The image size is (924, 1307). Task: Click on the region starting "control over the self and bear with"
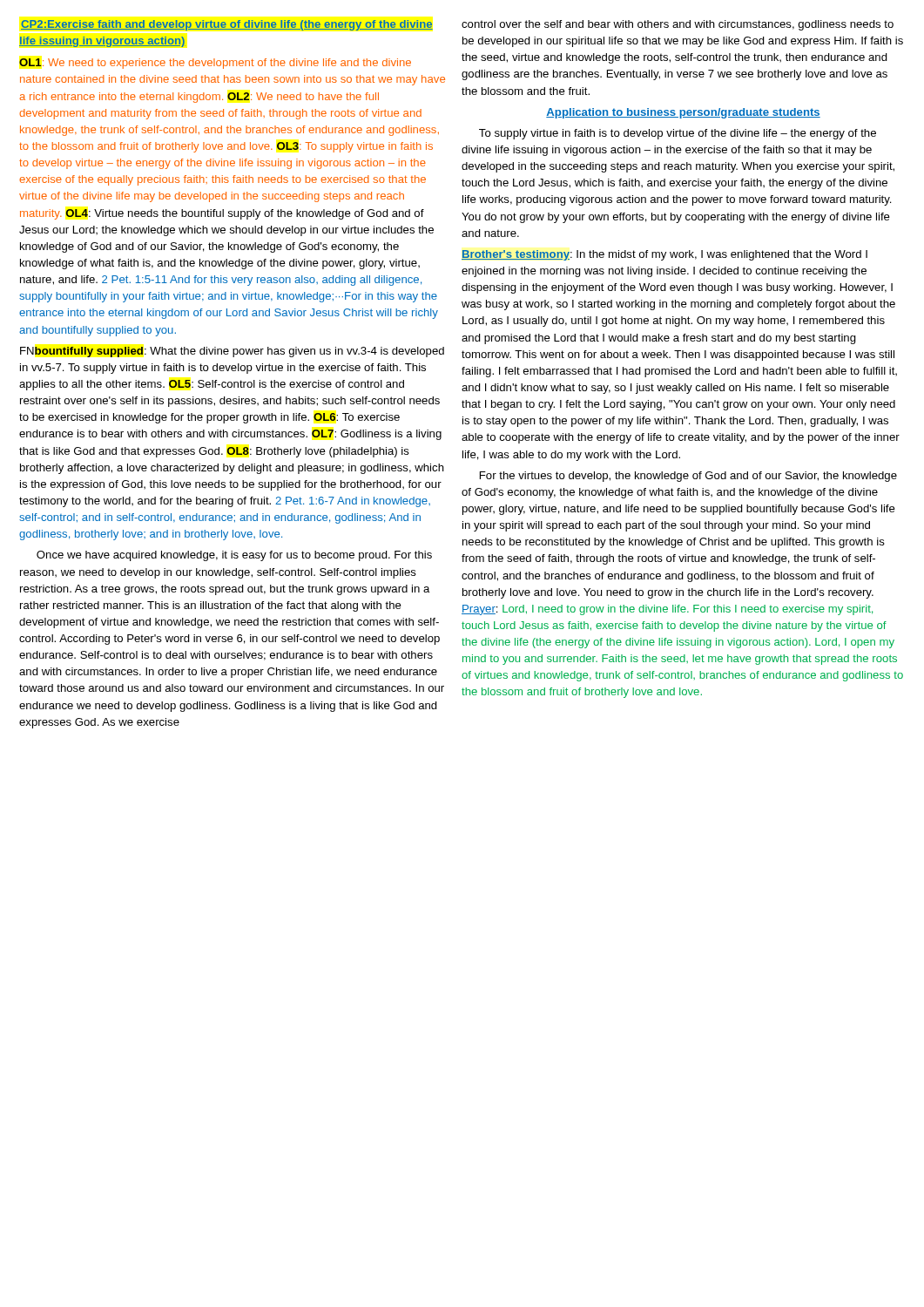[683, 57]
